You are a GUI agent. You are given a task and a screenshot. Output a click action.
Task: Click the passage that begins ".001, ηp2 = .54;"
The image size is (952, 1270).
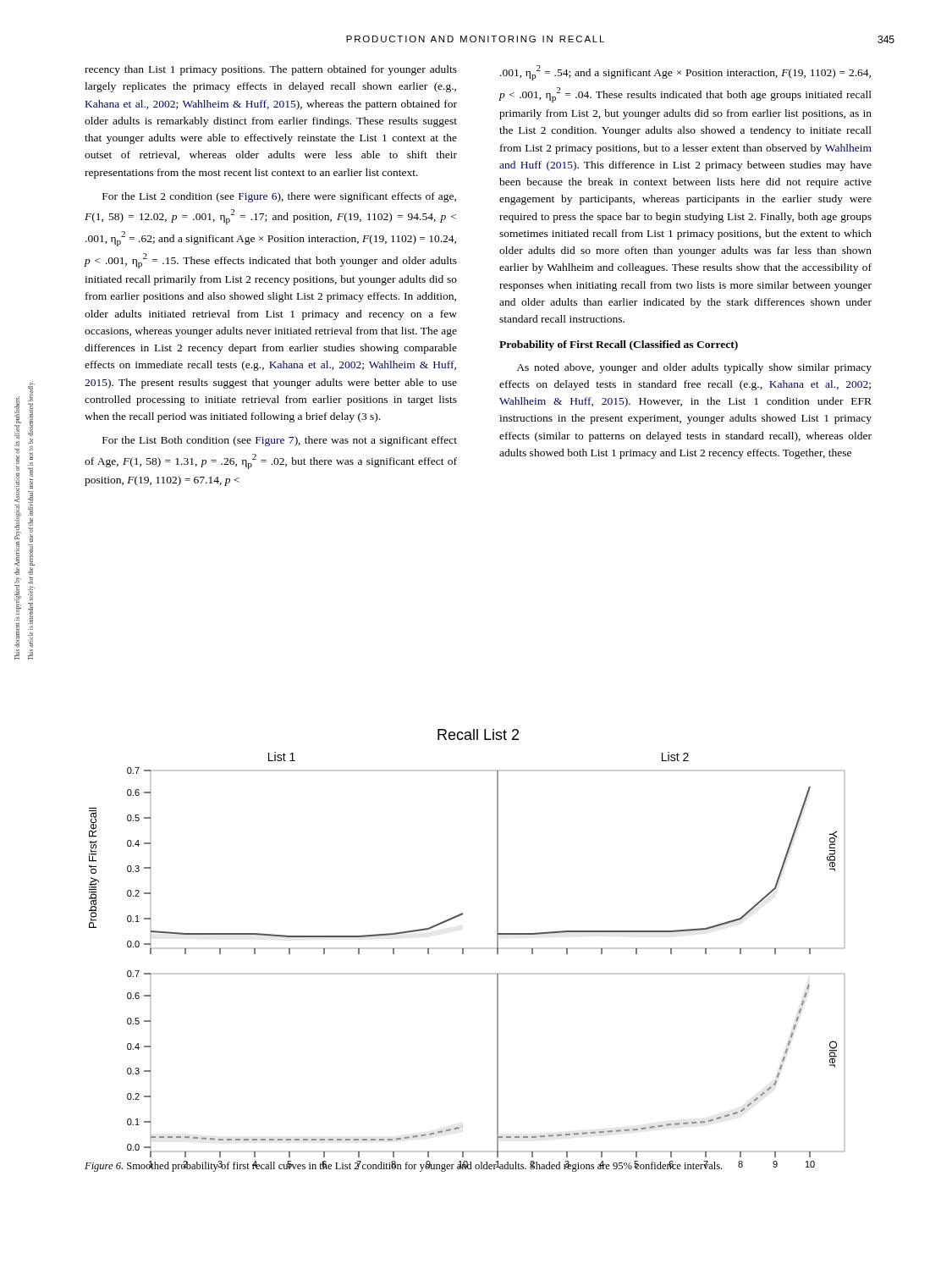[x=685, y=194]
